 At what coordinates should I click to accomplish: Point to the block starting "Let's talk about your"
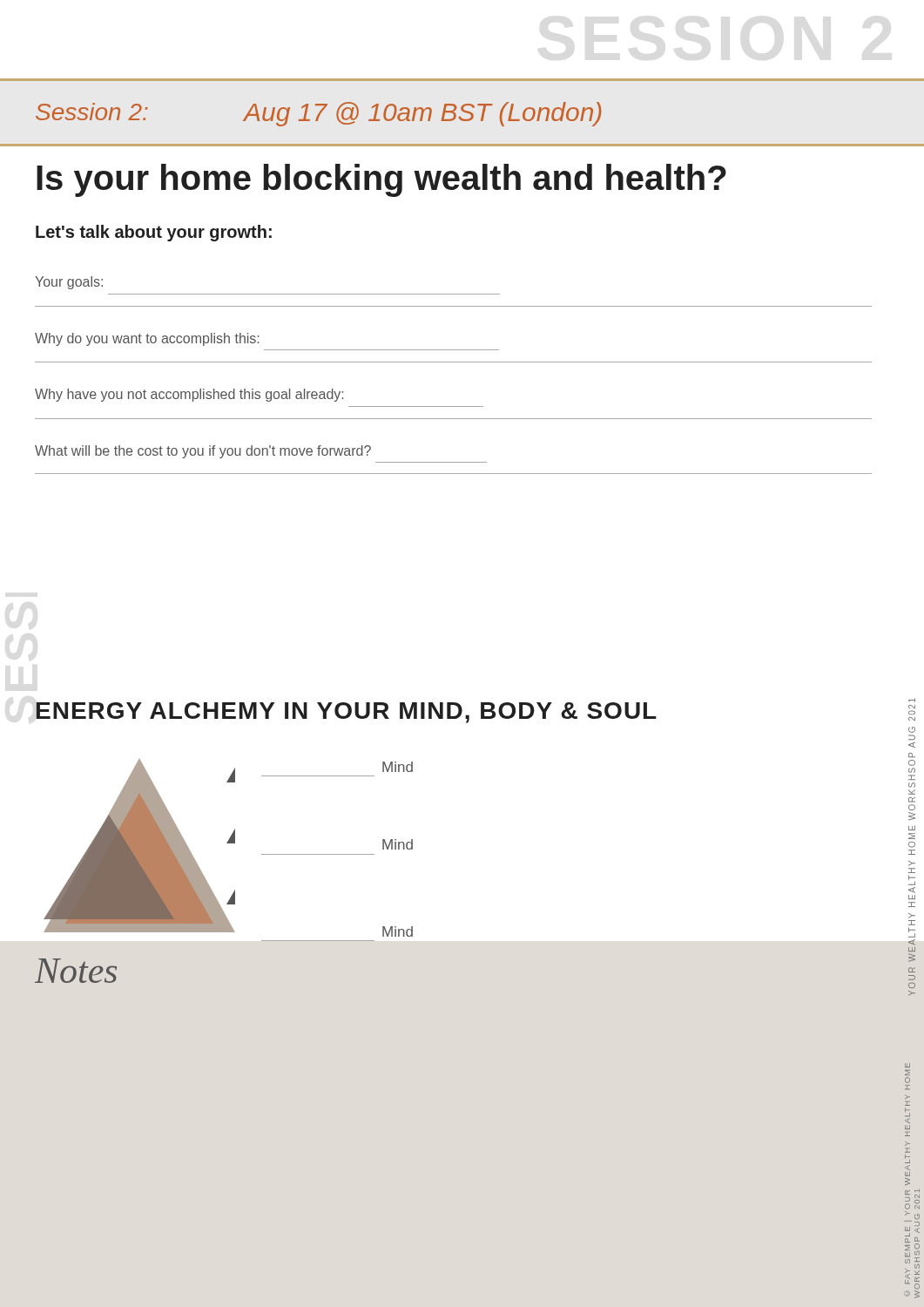(154, 232)
